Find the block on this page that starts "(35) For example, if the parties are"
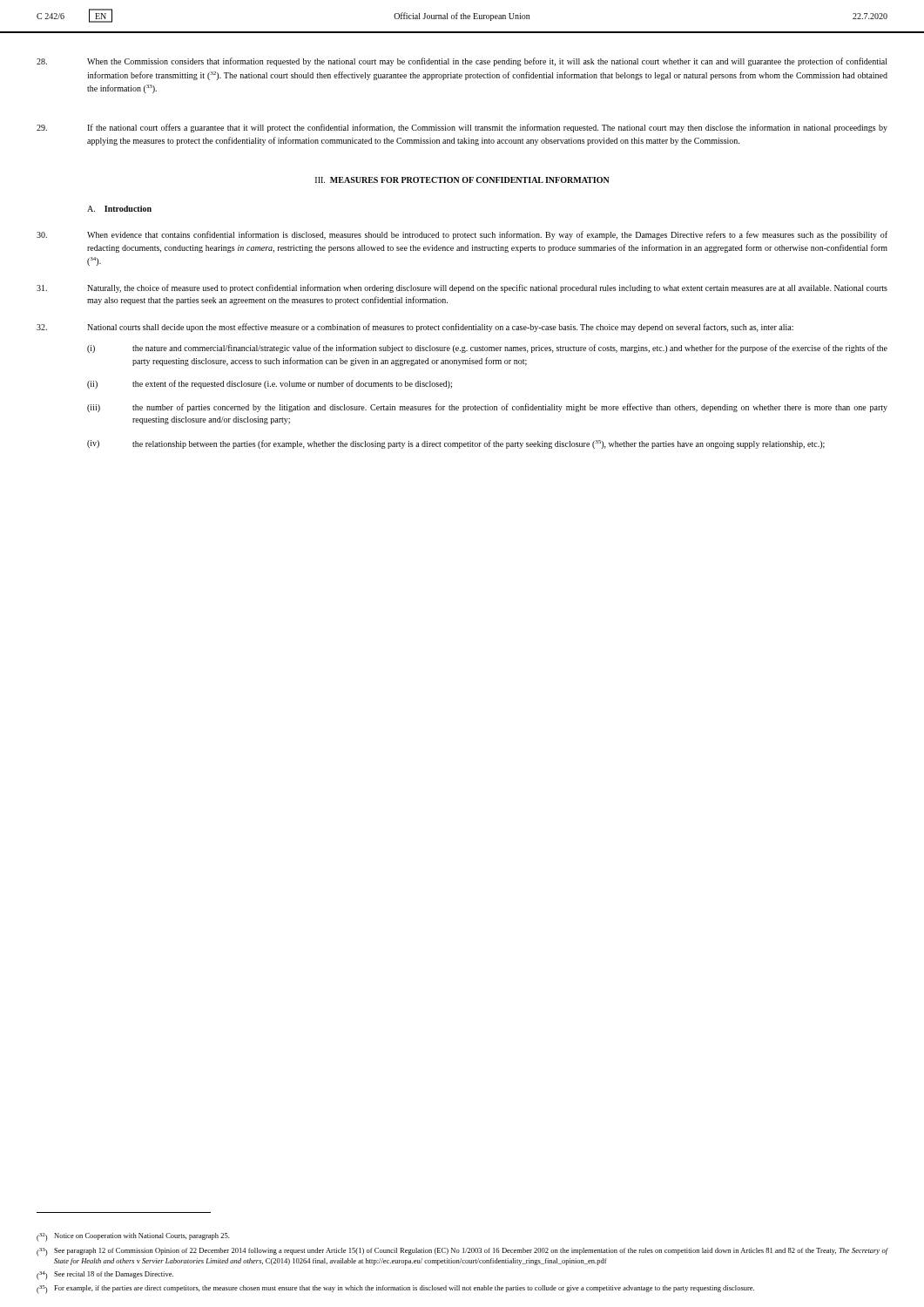This screenshot has width=924, height=1307. coord(462,1290)
